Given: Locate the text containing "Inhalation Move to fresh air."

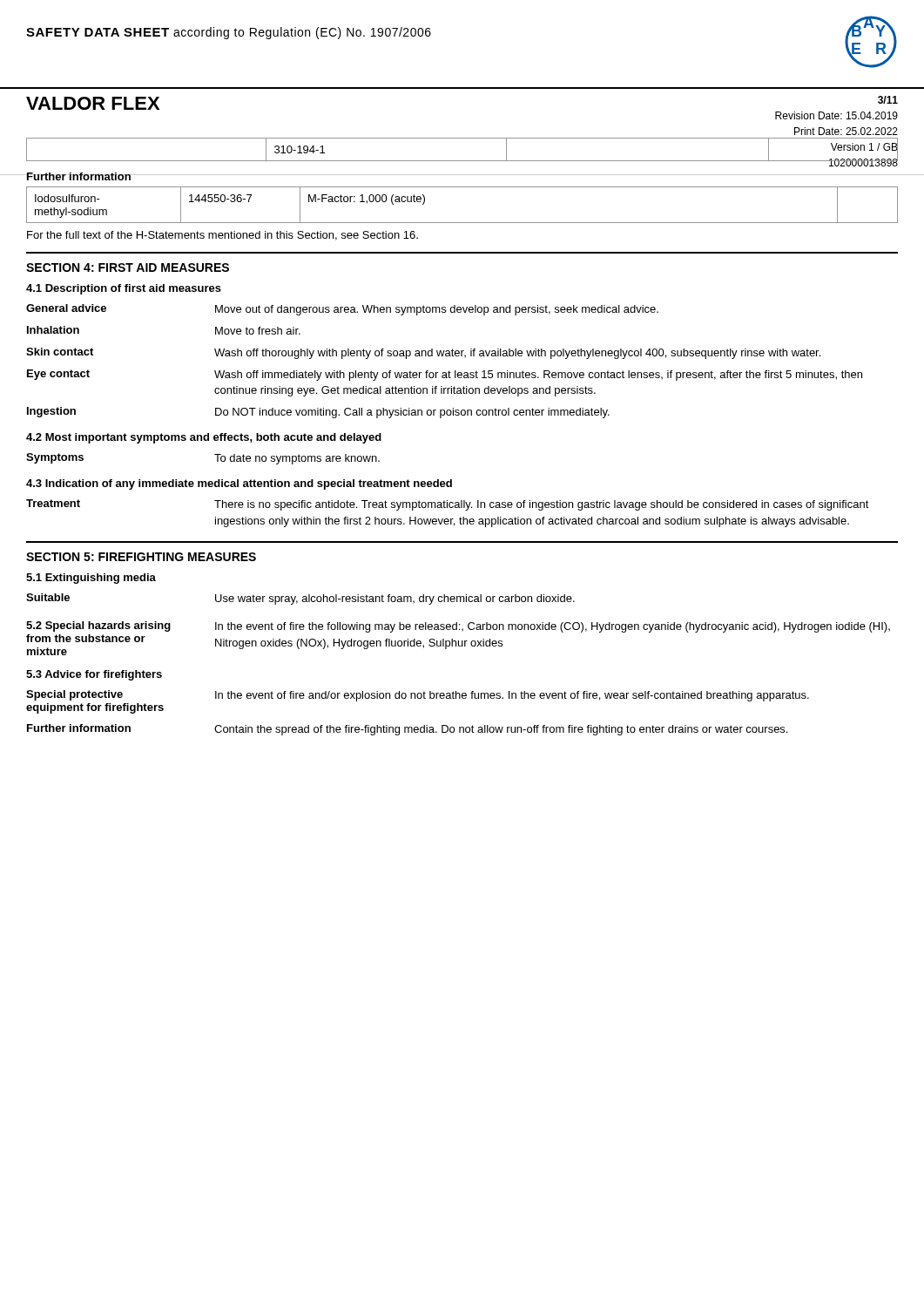Looking at the screenshot, I should point(54,330).
